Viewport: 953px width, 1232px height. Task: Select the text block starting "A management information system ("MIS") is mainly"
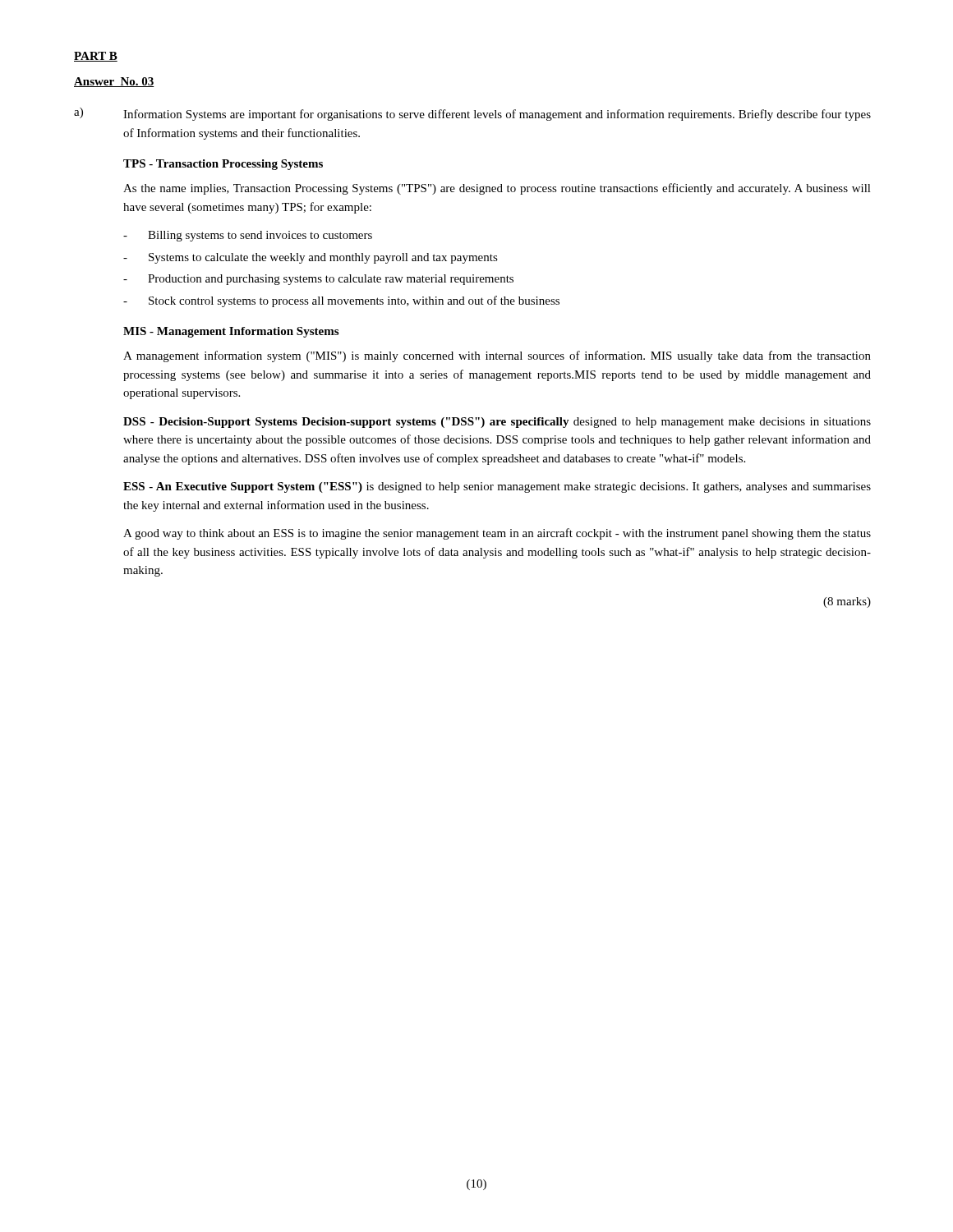497,374
